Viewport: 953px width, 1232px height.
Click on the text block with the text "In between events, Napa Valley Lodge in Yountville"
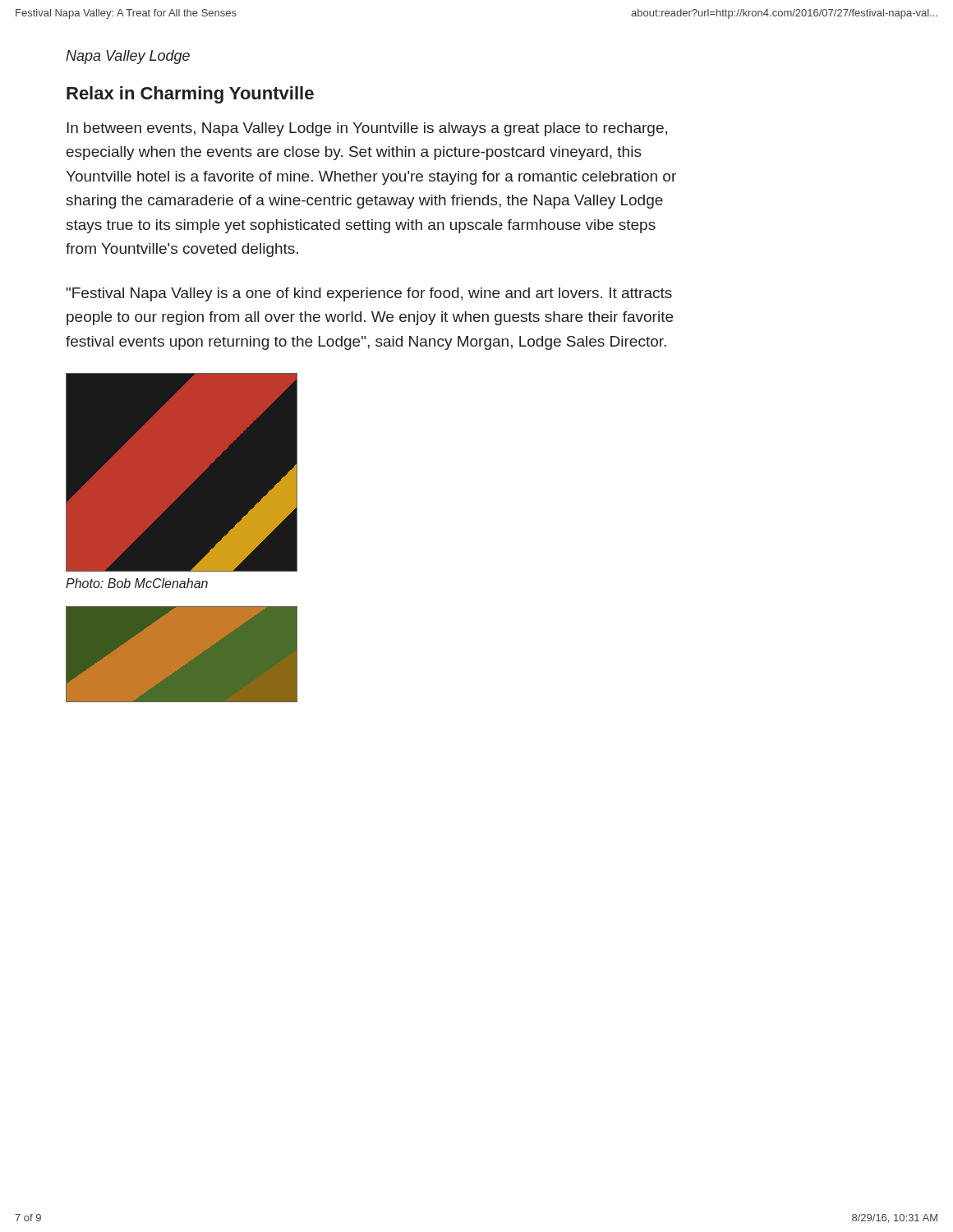[x=371, y=188]
